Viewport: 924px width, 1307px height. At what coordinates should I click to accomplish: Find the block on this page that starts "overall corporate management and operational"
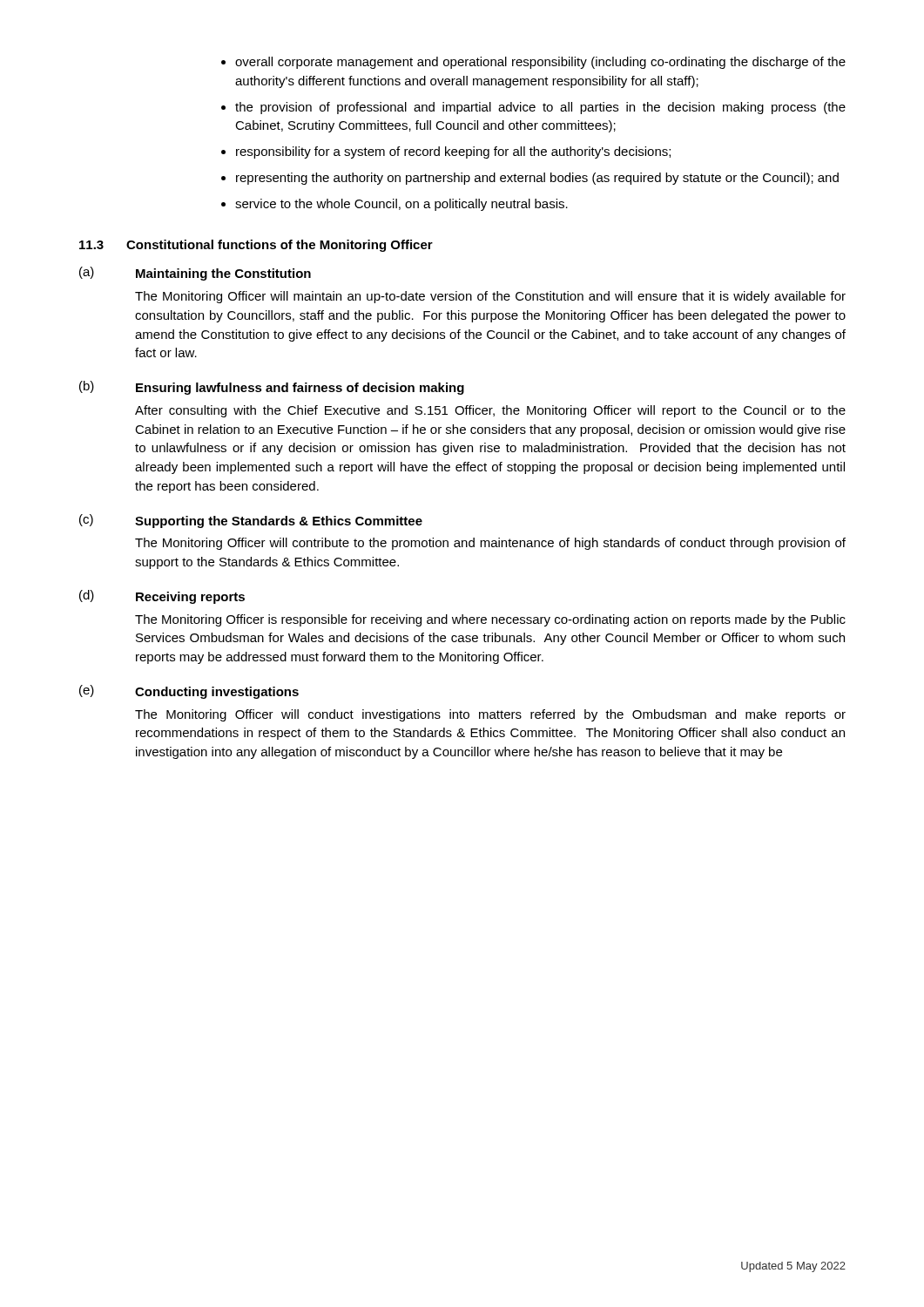[540, 71]
